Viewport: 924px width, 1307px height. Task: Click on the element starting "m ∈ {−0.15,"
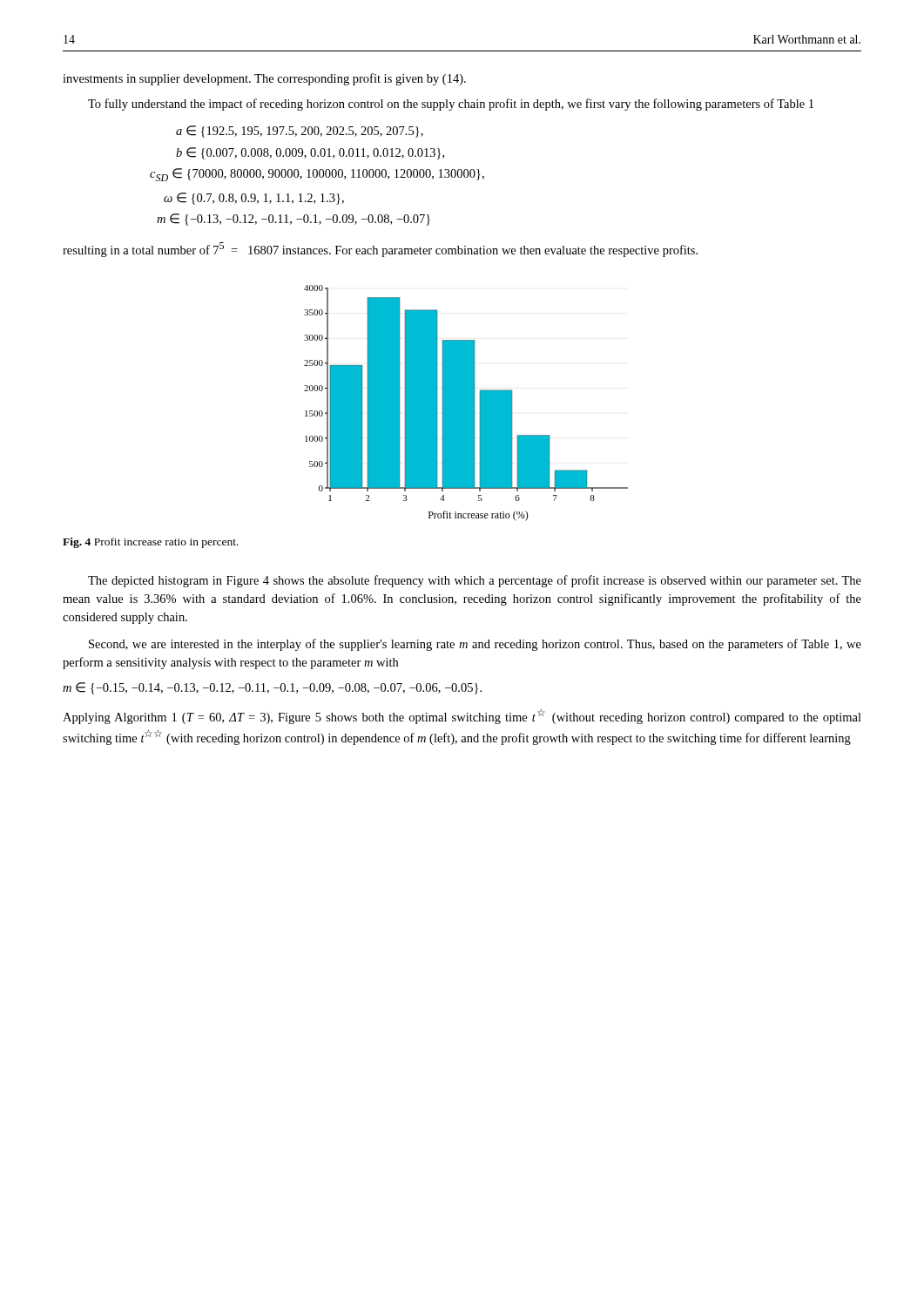273,687
